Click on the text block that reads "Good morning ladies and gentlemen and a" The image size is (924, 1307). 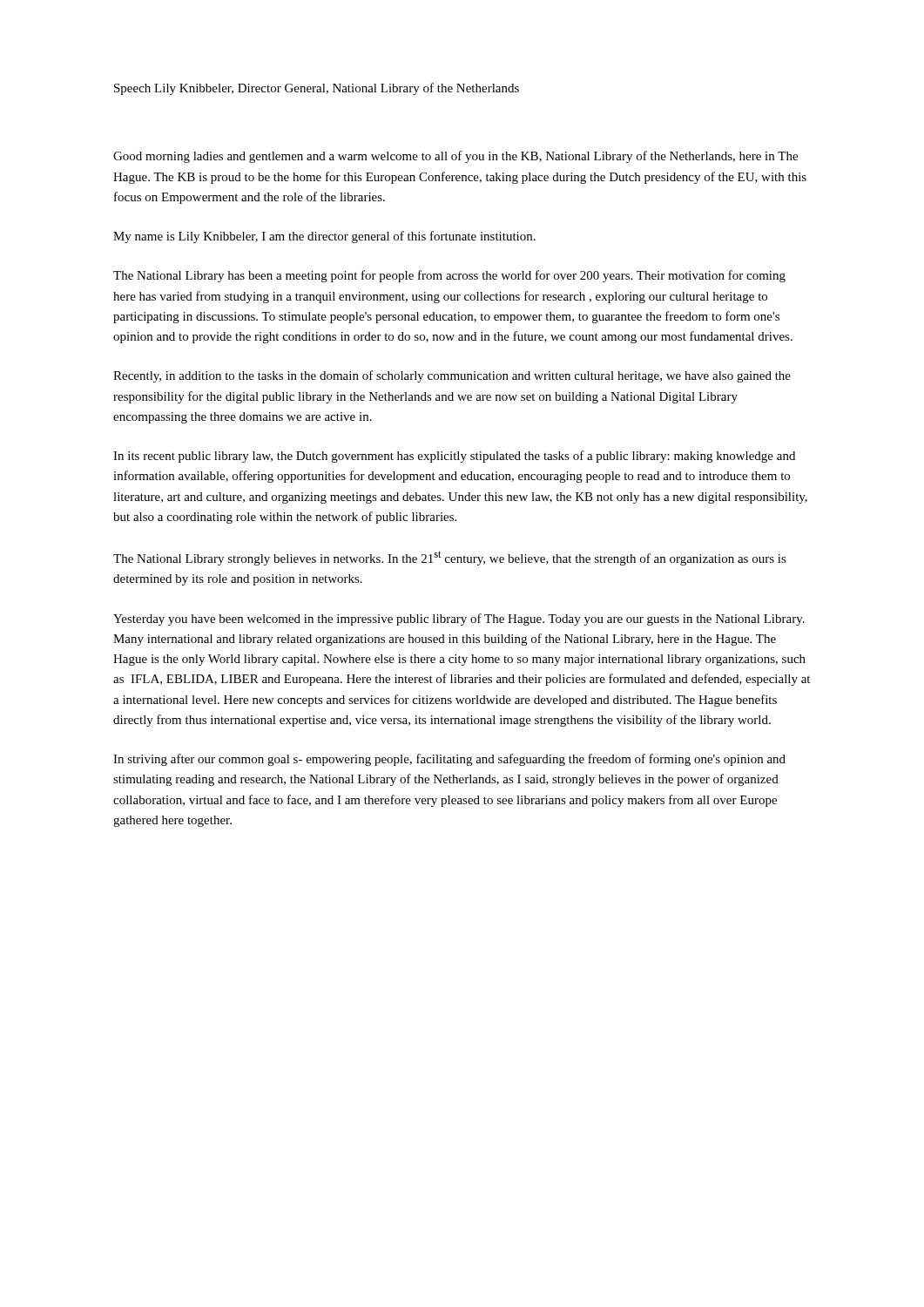460,176
